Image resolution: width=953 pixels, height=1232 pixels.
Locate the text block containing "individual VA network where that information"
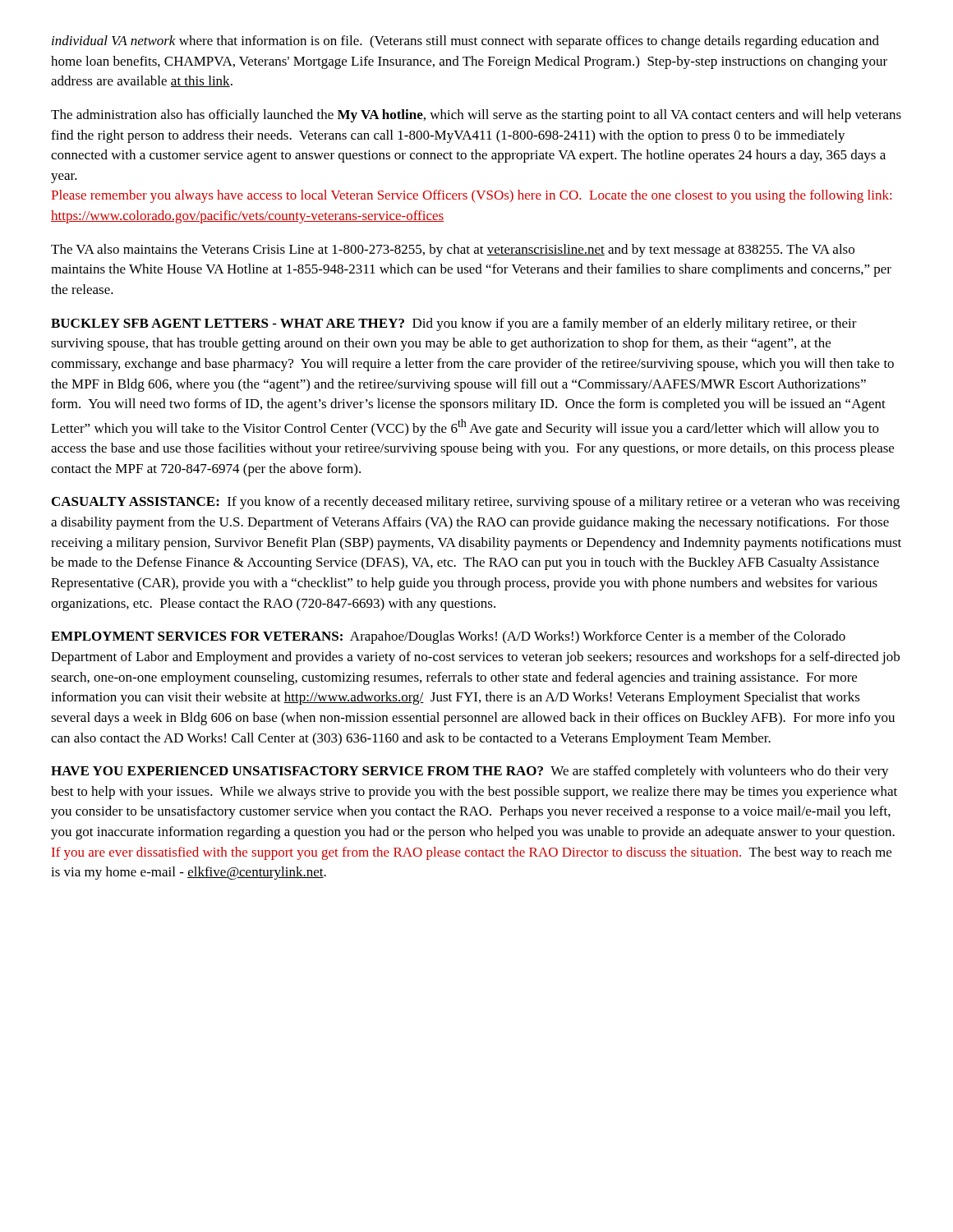tap(469, 61)
